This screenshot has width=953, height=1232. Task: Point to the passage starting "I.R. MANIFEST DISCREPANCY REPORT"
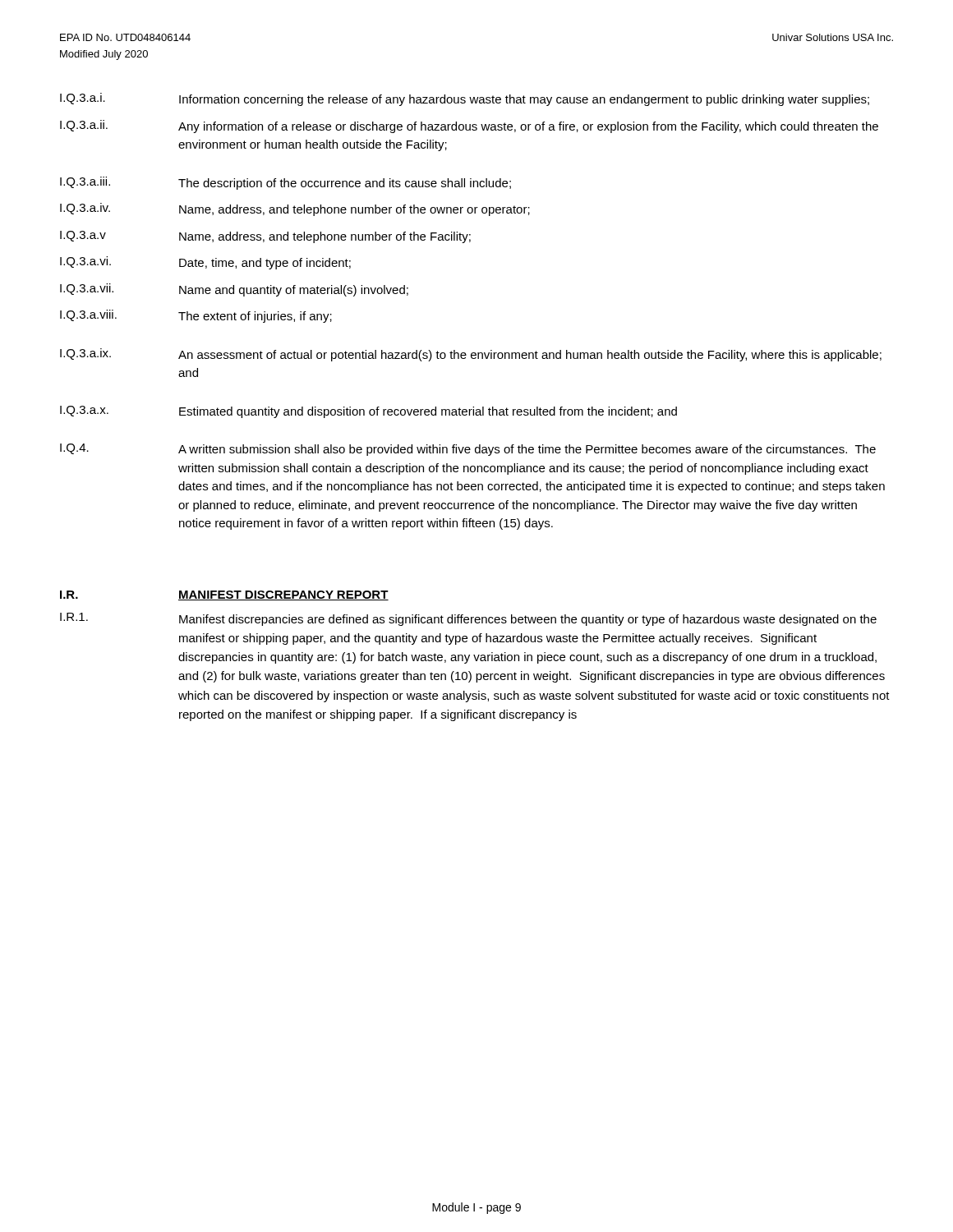click(x=224, y=594)
